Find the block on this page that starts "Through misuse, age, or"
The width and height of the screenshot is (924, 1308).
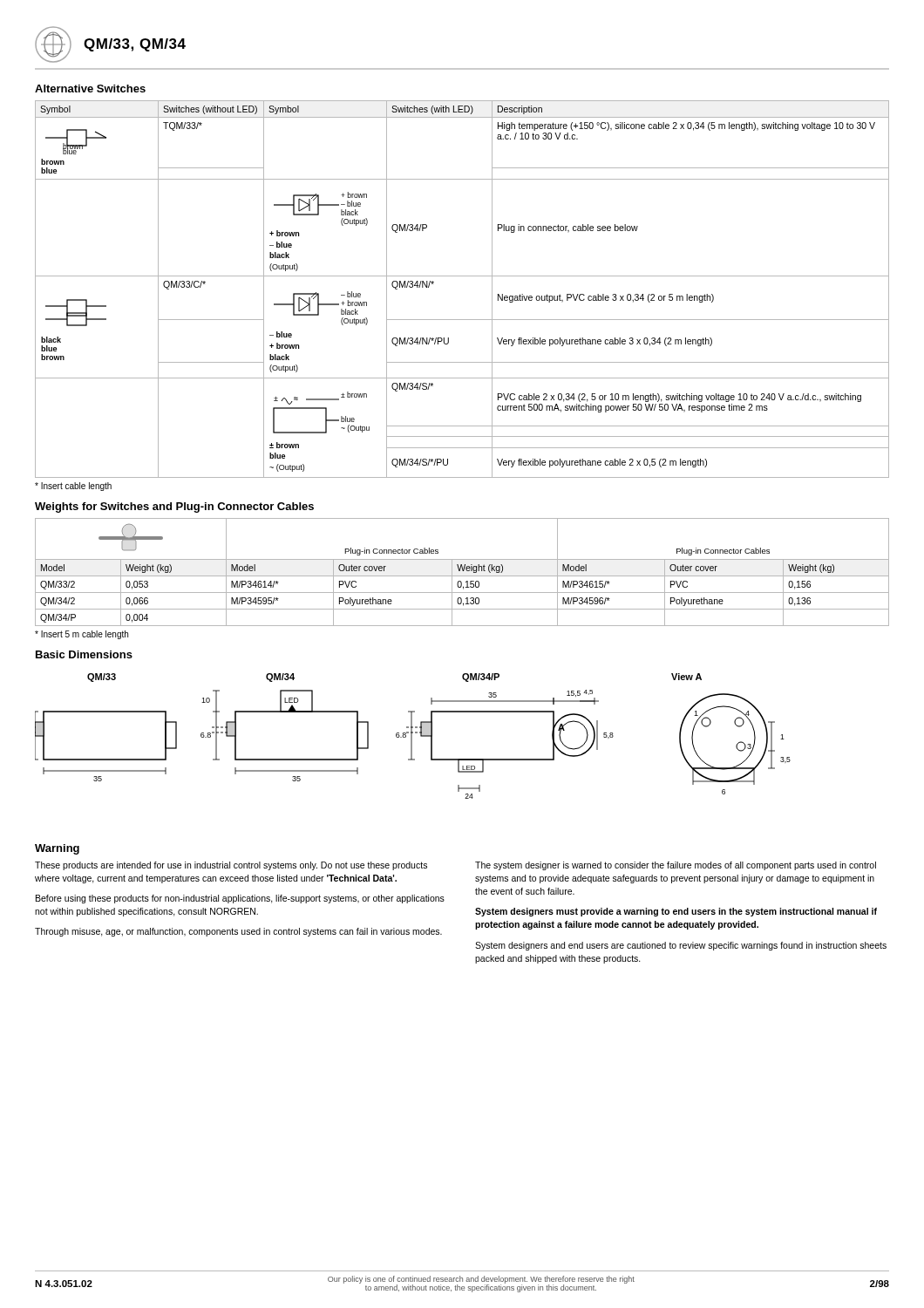coord(239,932)
